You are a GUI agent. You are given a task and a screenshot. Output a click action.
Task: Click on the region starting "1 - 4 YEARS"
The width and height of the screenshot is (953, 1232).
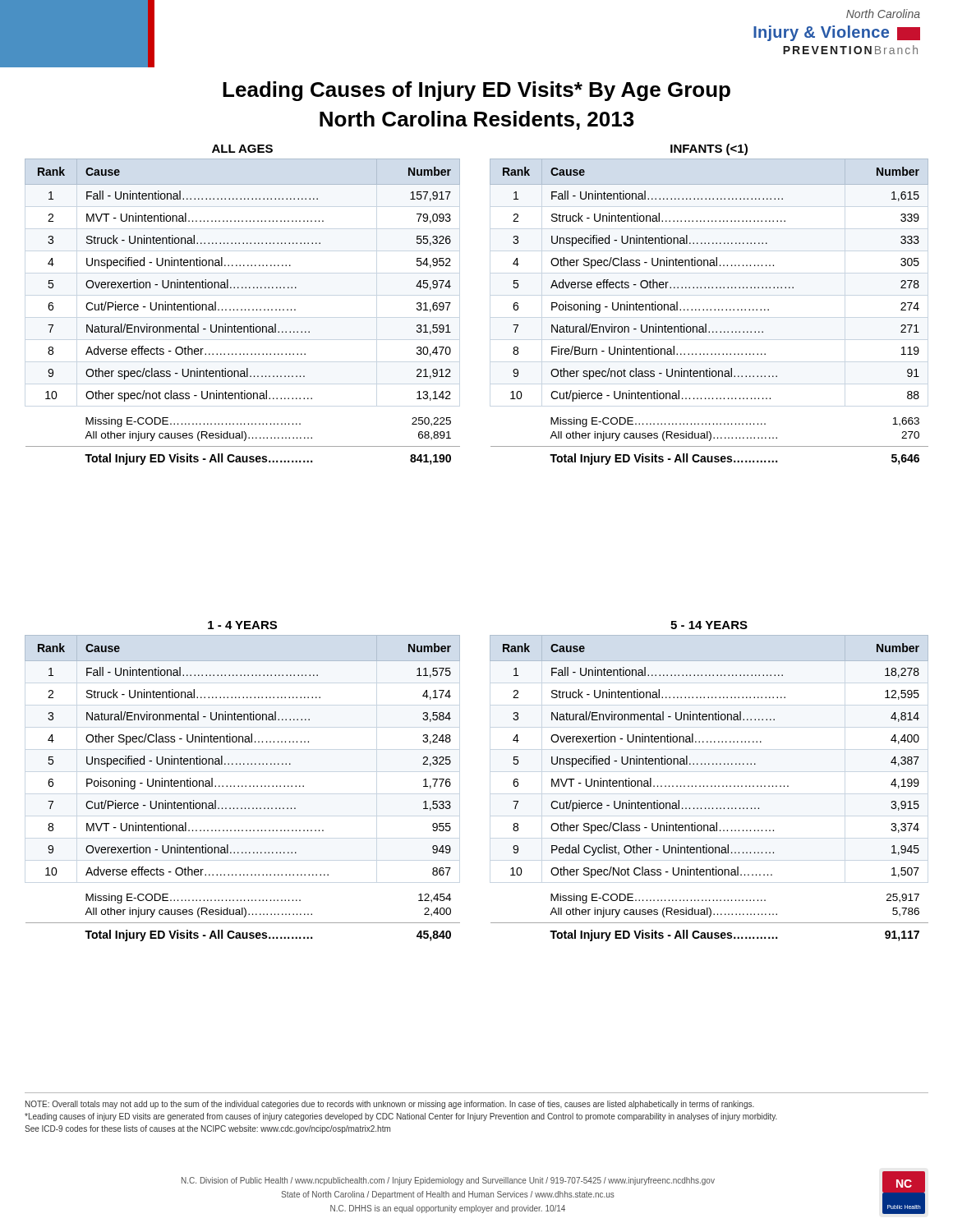pyautogui.click(x=242, y=625)
